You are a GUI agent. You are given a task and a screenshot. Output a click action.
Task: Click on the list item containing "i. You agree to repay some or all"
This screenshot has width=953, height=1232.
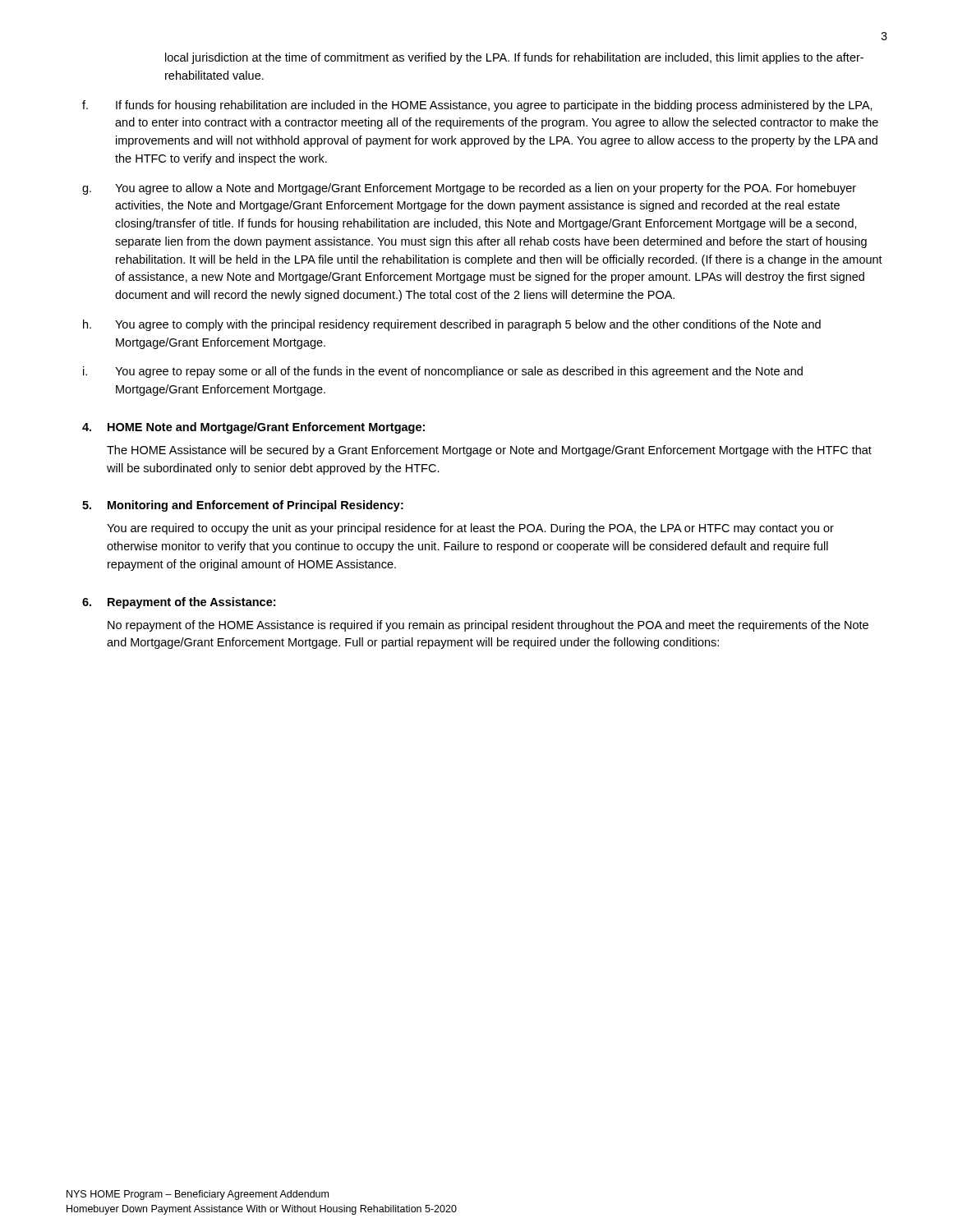click(485, 381)
